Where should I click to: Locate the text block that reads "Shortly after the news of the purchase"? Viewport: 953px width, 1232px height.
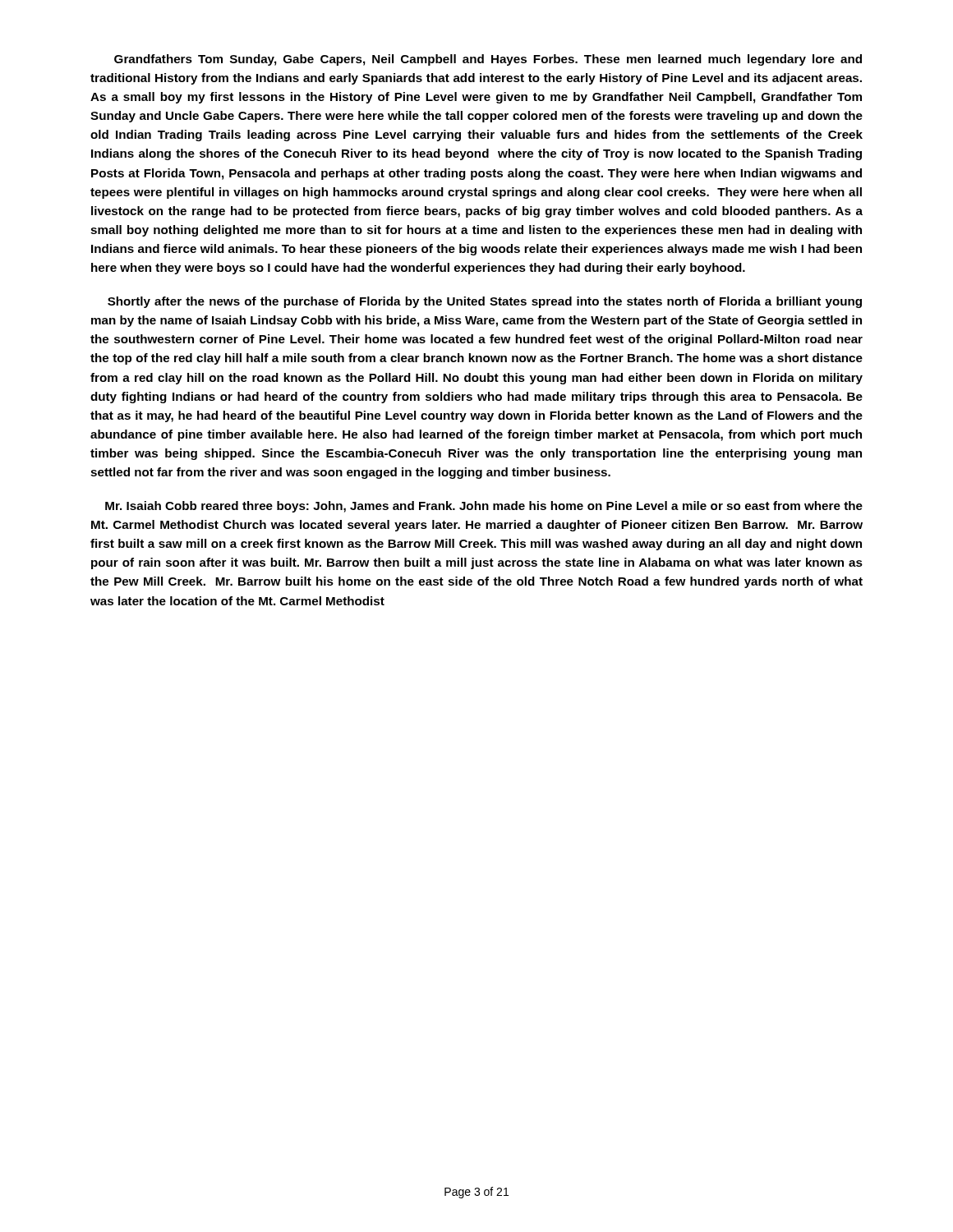[x=476, y=386]
